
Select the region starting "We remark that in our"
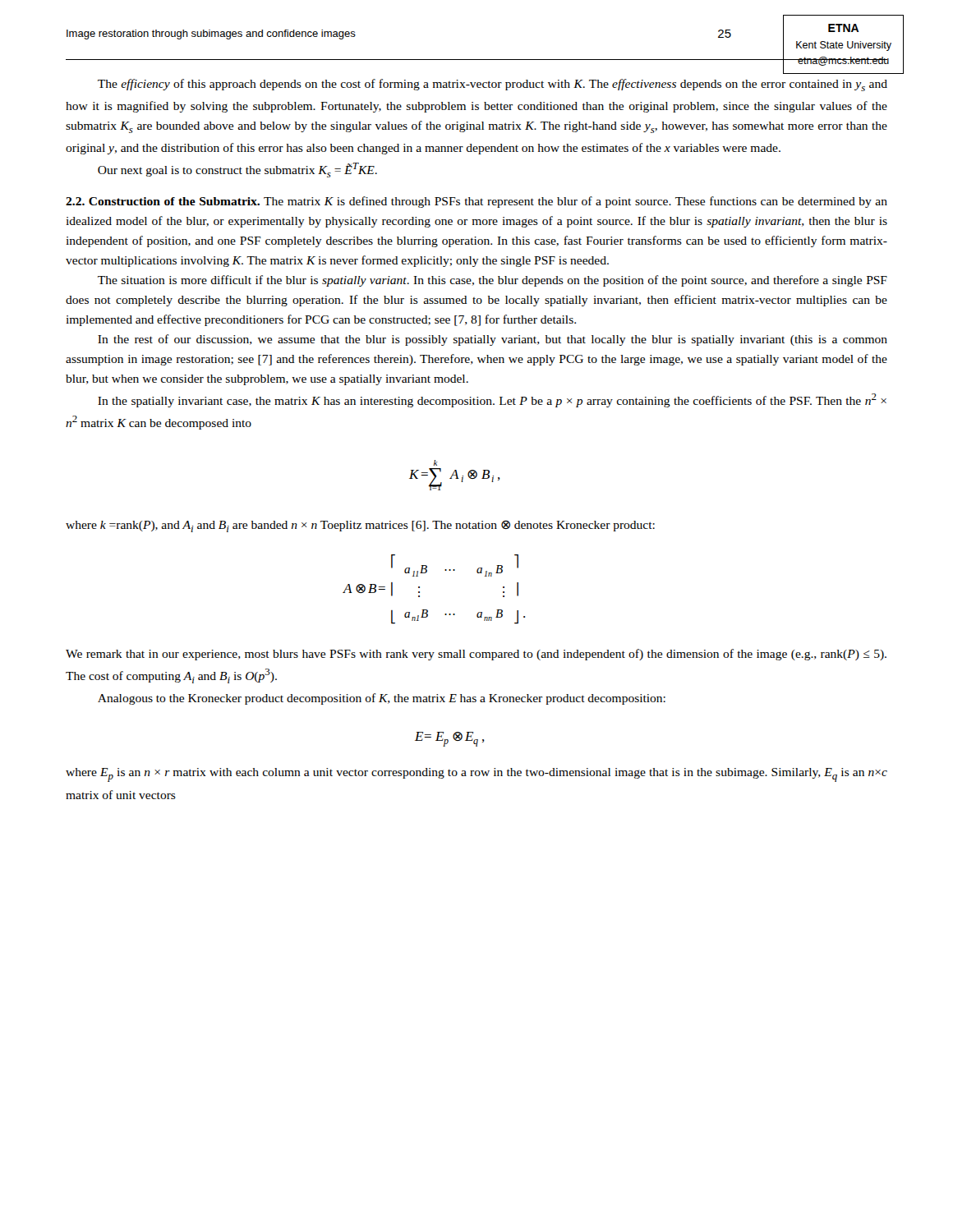point(476,666)
